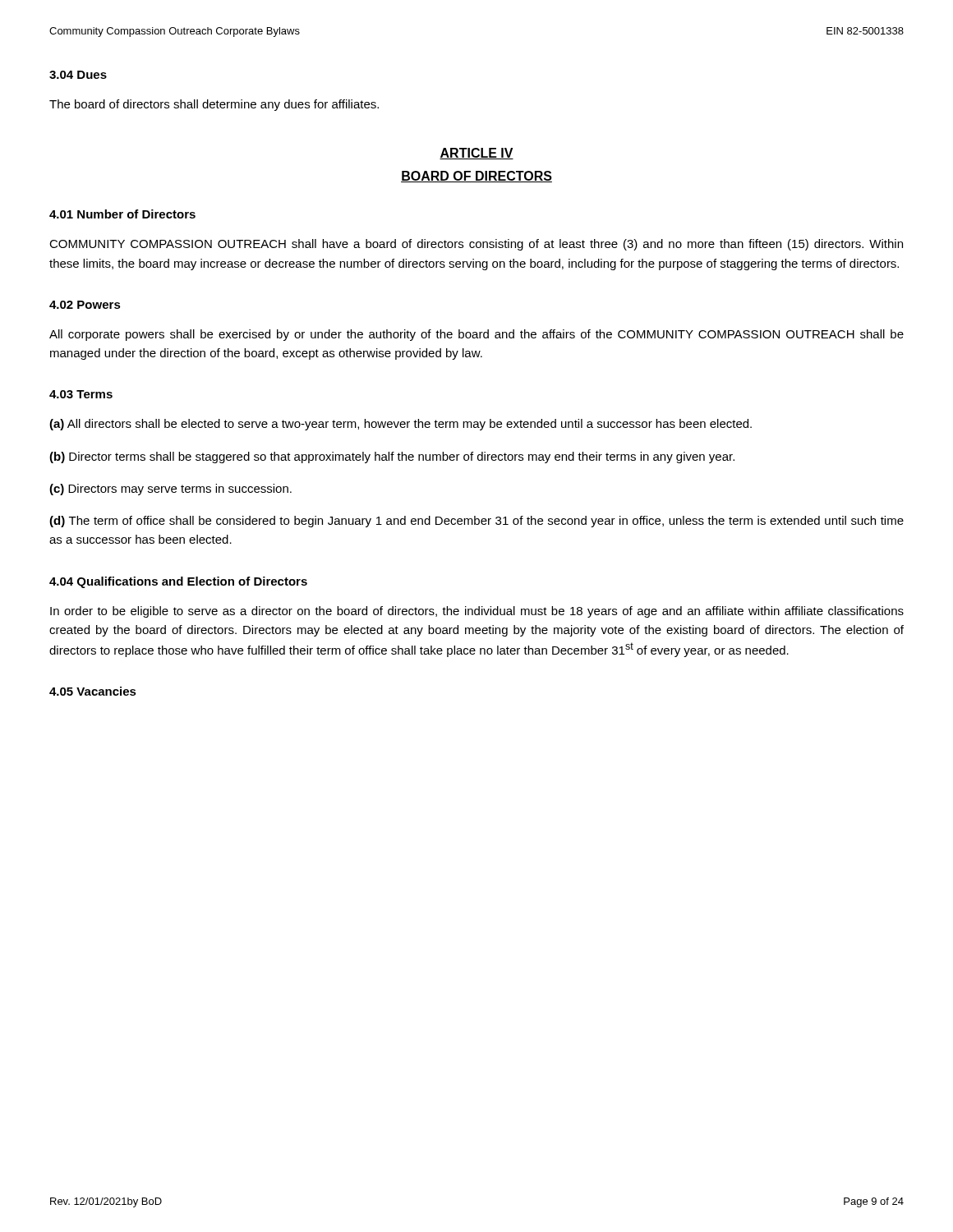Locate the section header that says "4.01 Number of Directors"
The image size is (953, 1232).
(123, 214)
